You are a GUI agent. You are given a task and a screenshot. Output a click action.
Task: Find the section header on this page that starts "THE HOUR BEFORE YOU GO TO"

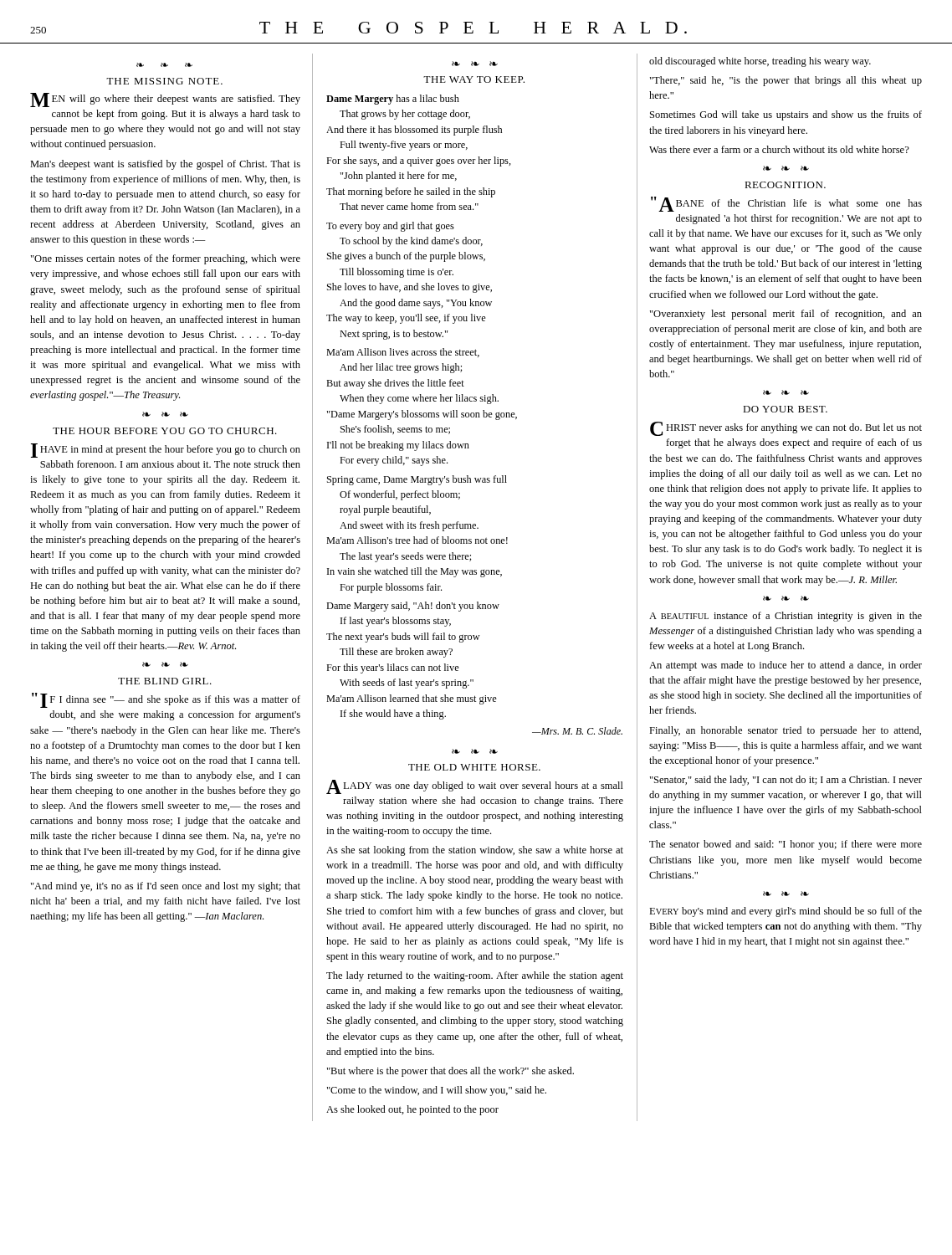click(165, 430)
